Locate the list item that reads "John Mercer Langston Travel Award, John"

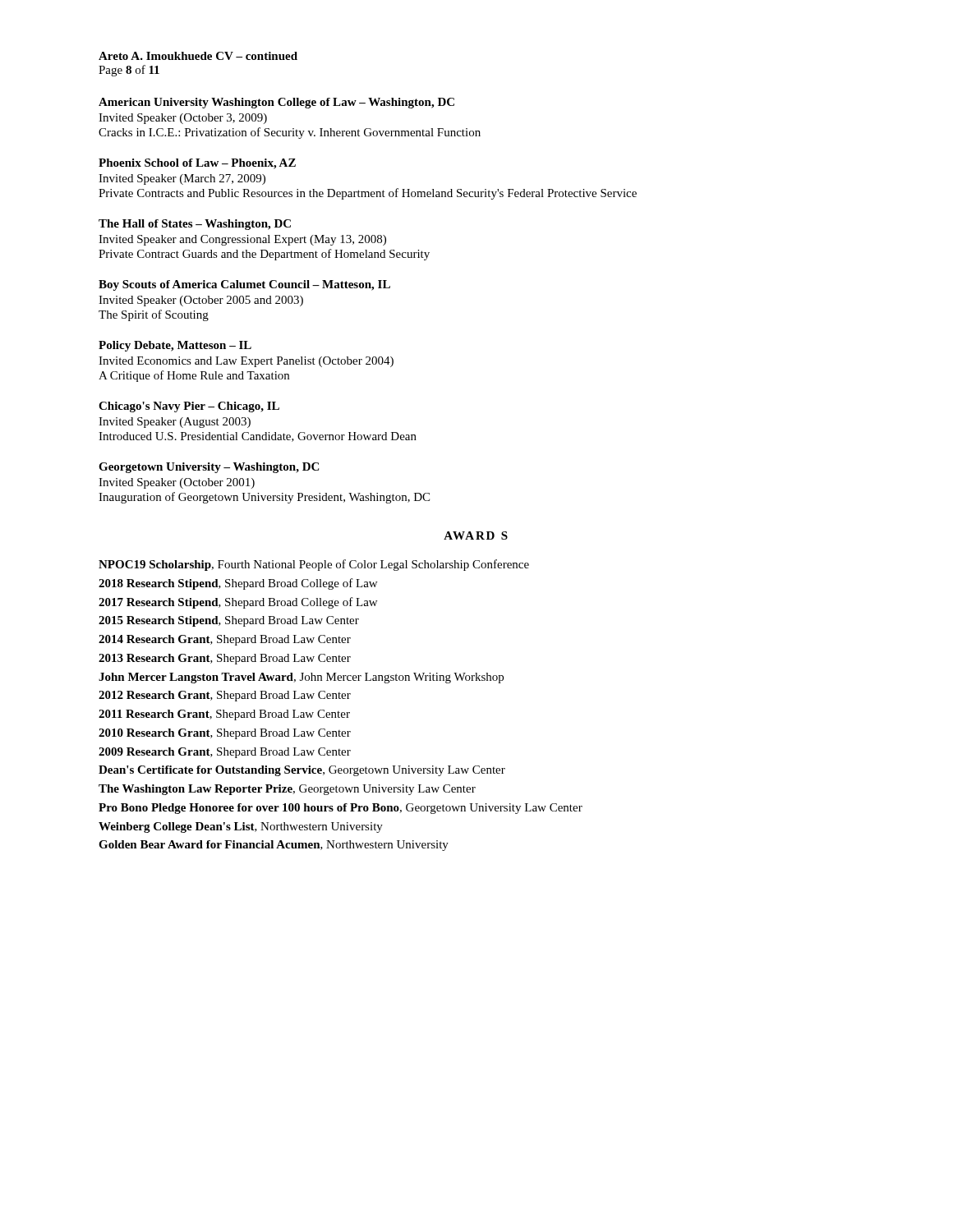point(301,676)
